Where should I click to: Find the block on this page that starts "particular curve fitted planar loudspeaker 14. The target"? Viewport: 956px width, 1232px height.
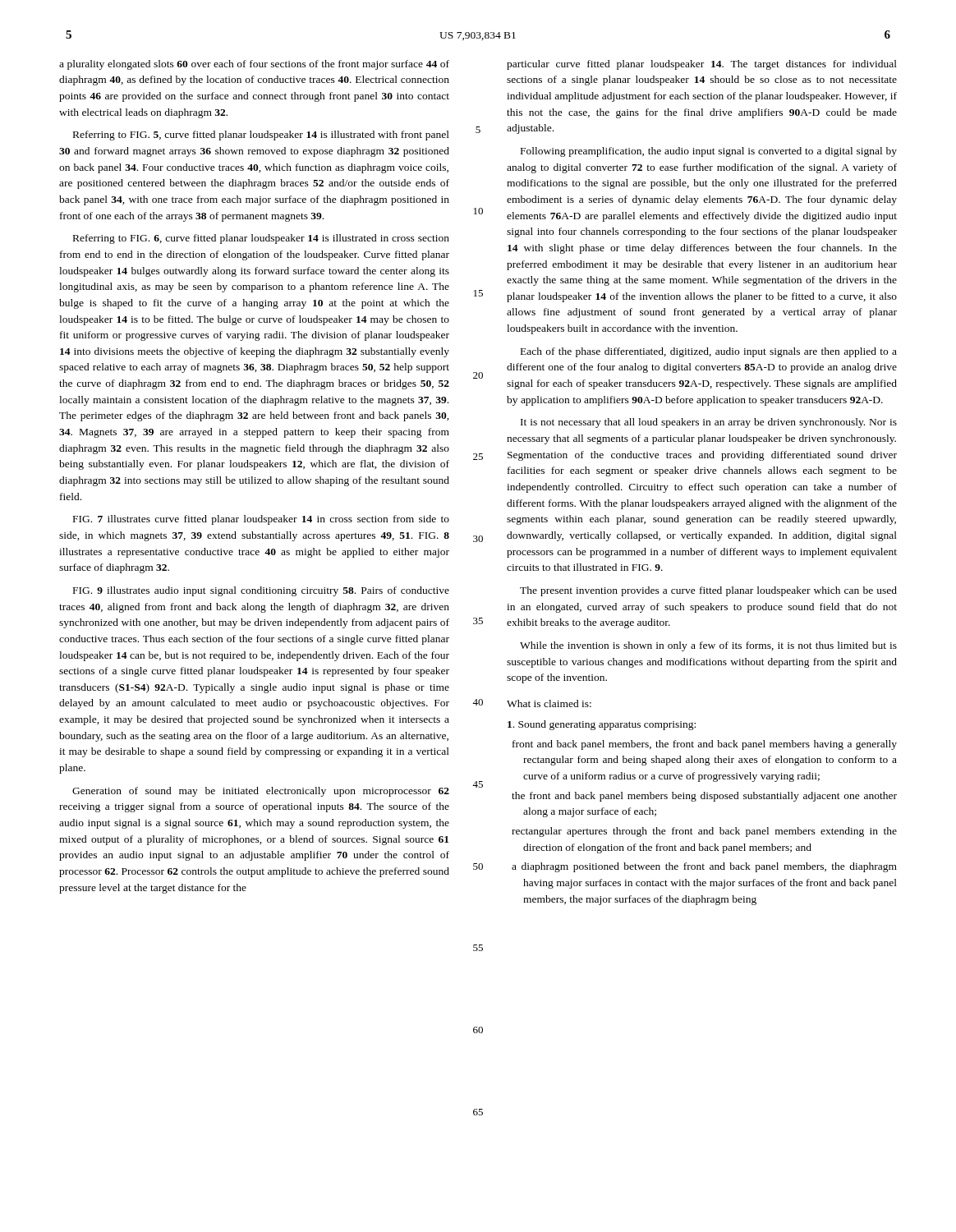(x=702, y=481)
